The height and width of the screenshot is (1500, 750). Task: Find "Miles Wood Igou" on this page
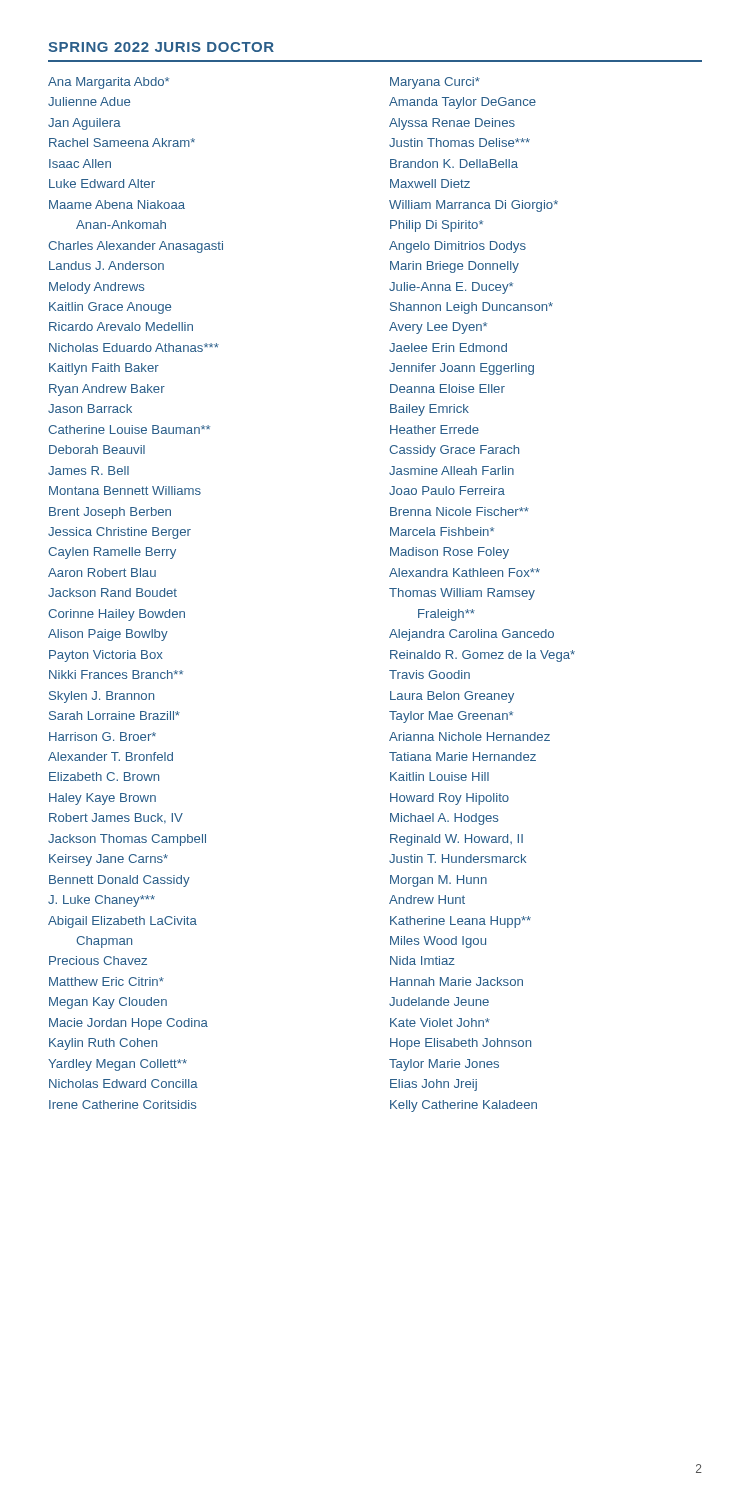438,940
